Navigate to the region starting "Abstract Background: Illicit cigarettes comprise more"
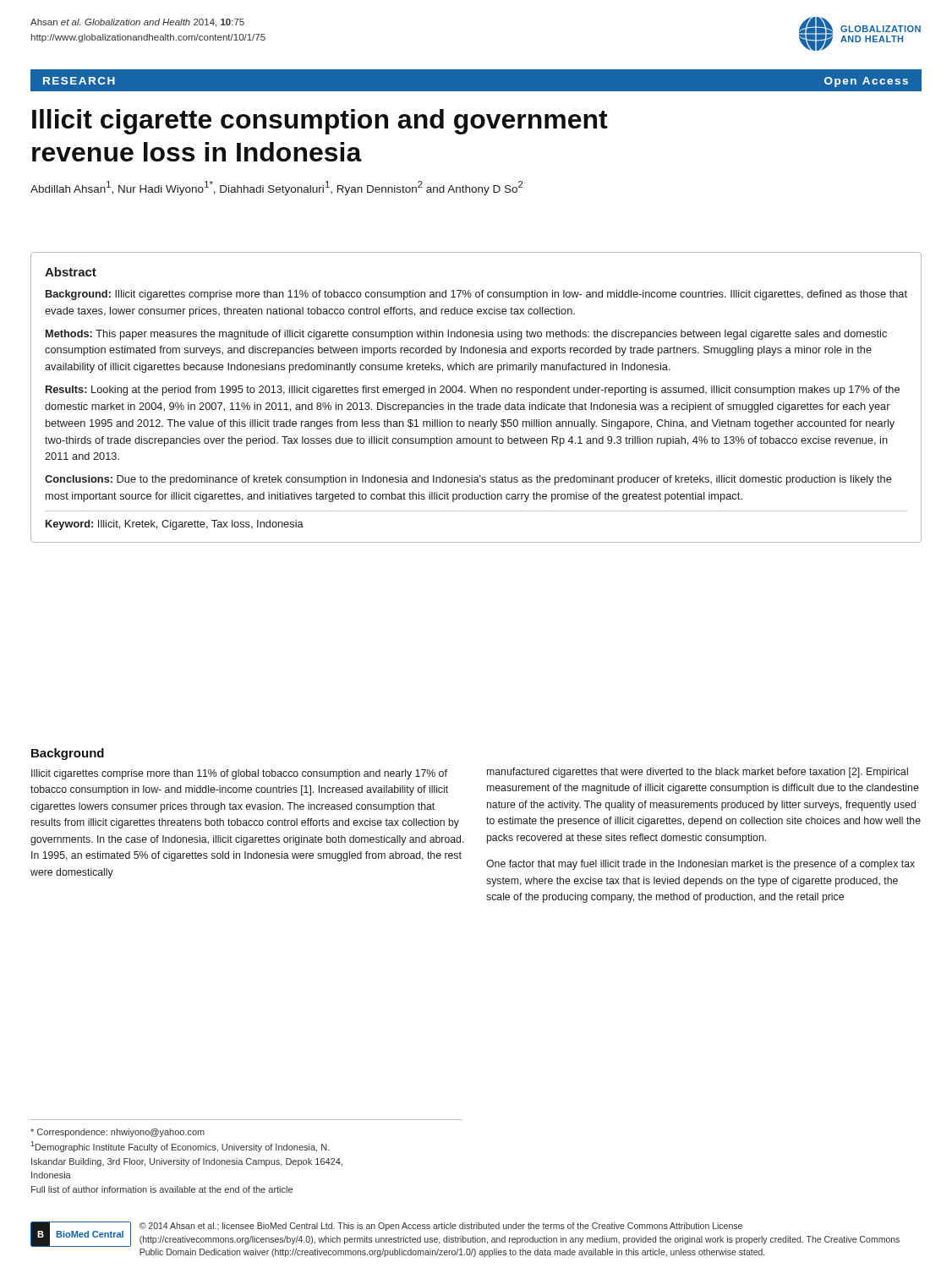This screenshot has height=1268, width=952. point(476,397)
